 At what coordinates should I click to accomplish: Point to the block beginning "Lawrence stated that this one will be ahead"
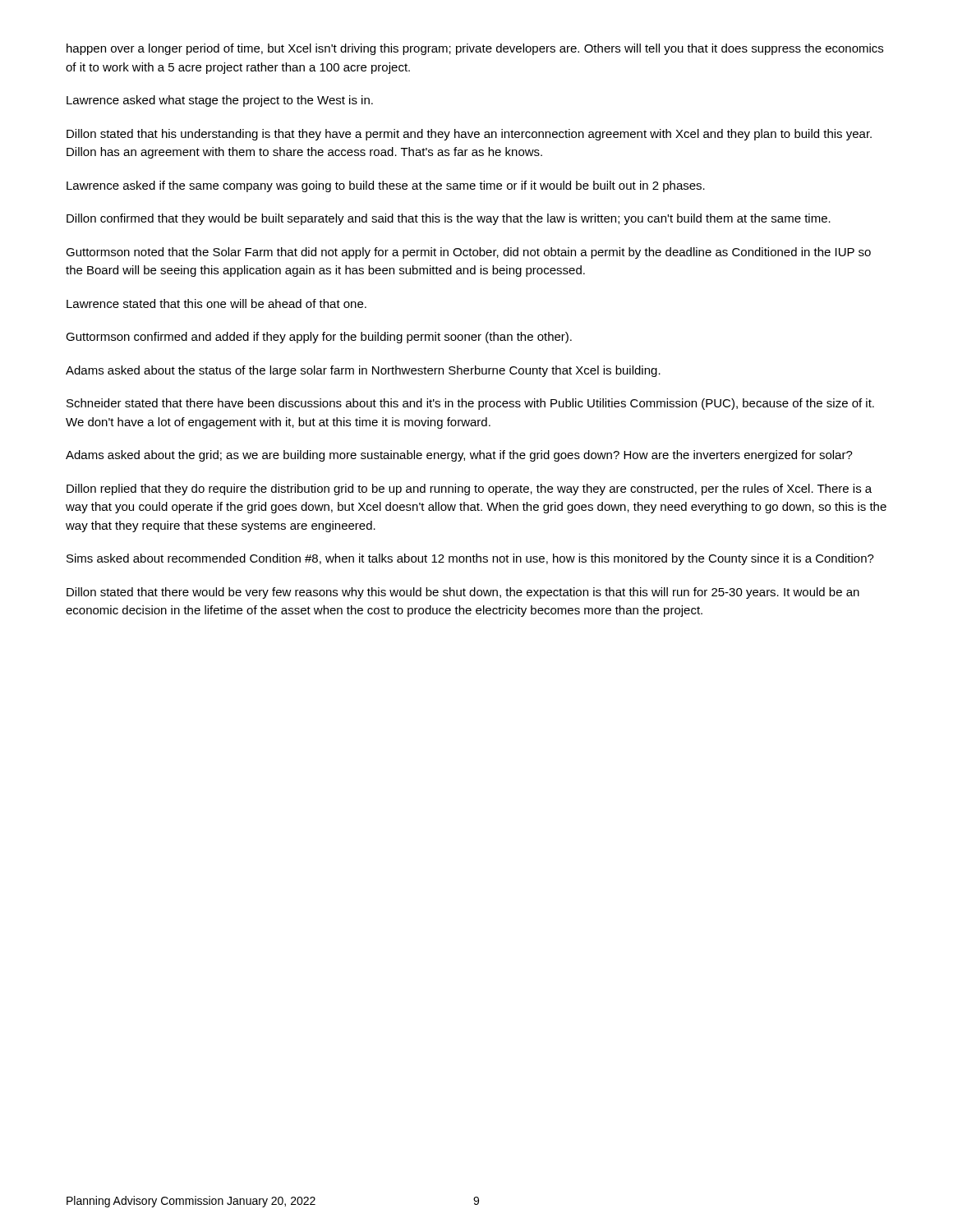click(216, 303)
